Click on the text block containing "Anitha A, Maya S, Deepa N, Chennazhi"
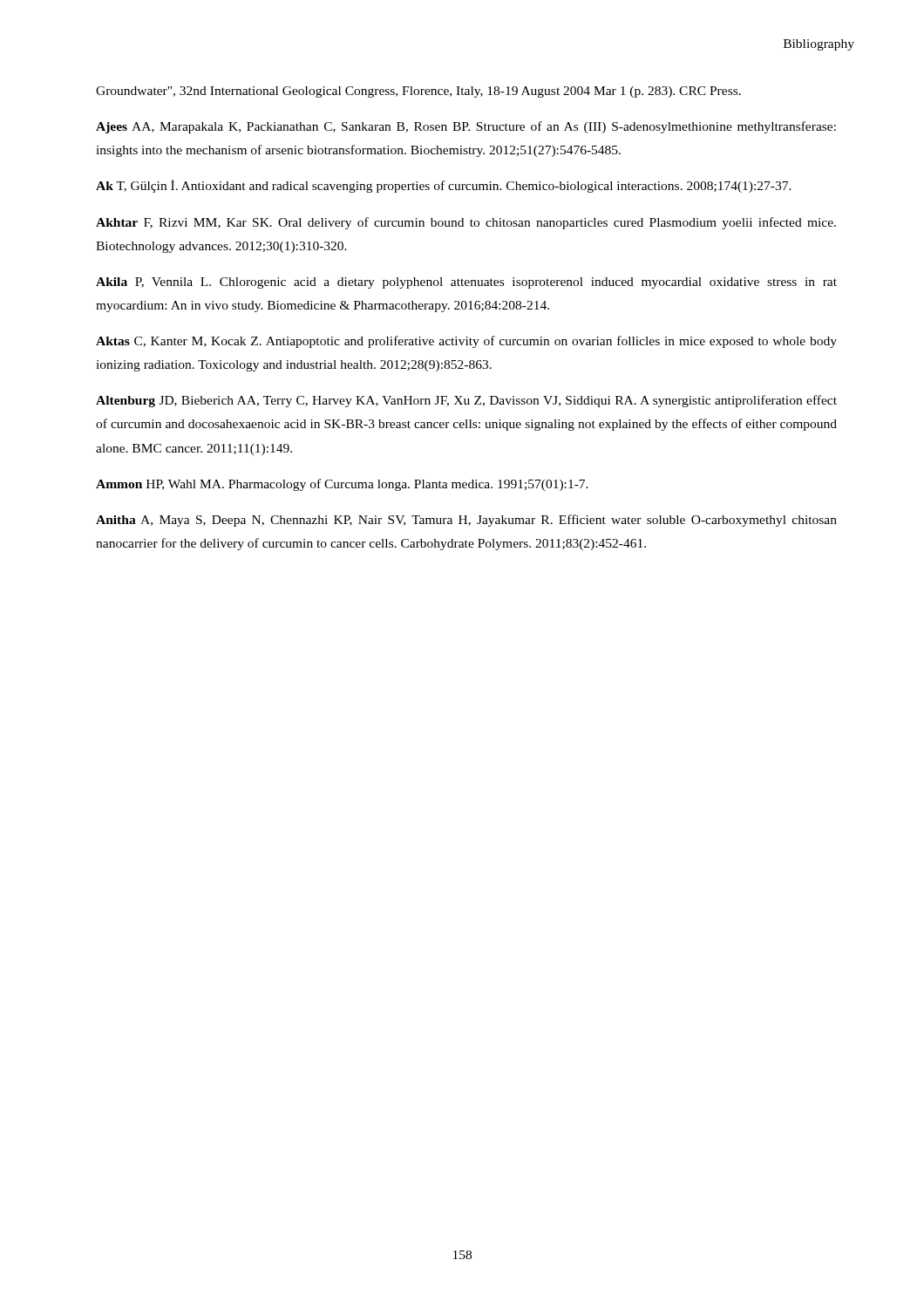Viewport: 924px width, 1308px height. tap(466, 531)
